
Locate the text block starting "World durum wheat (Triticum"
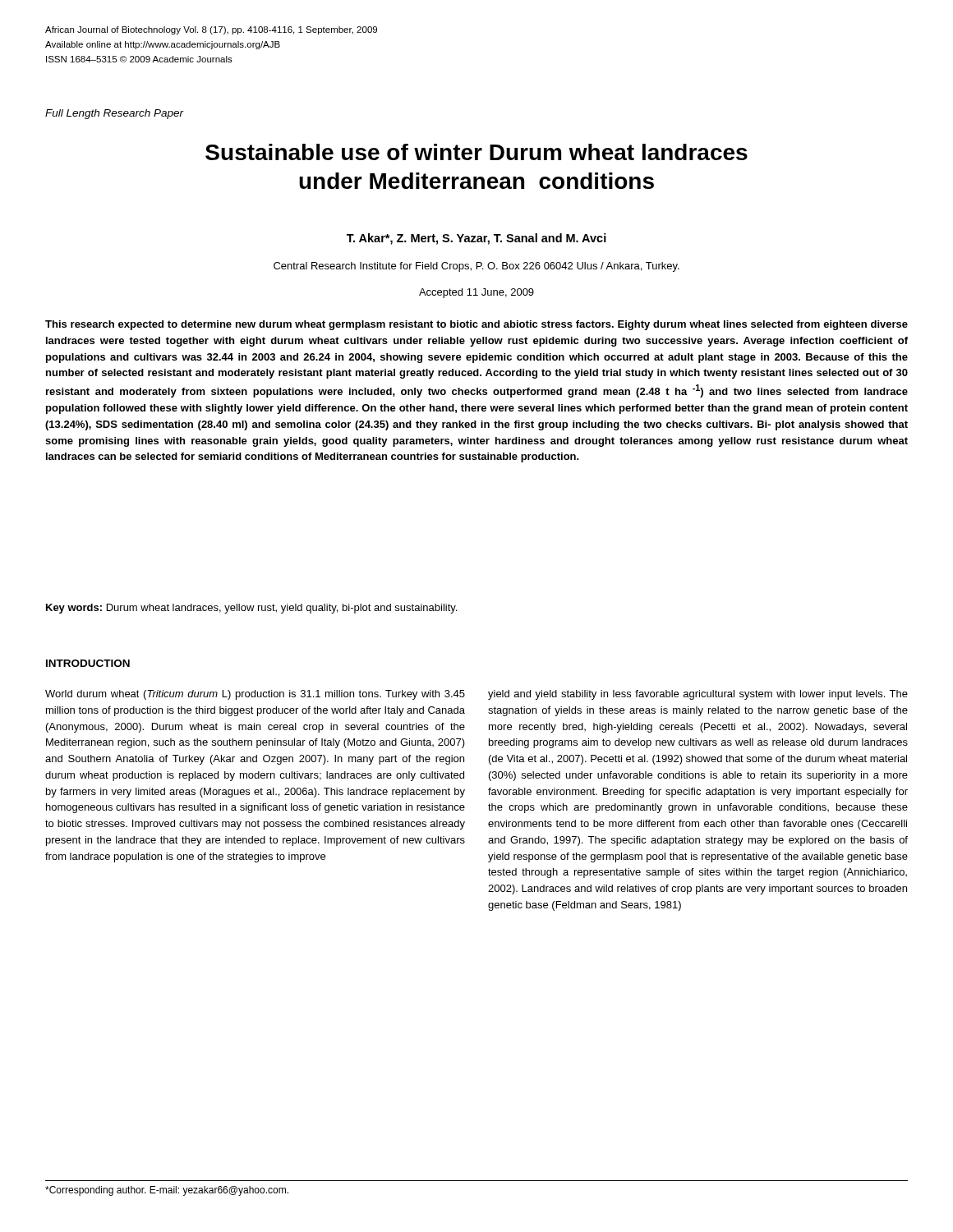(x=255, y=775)
